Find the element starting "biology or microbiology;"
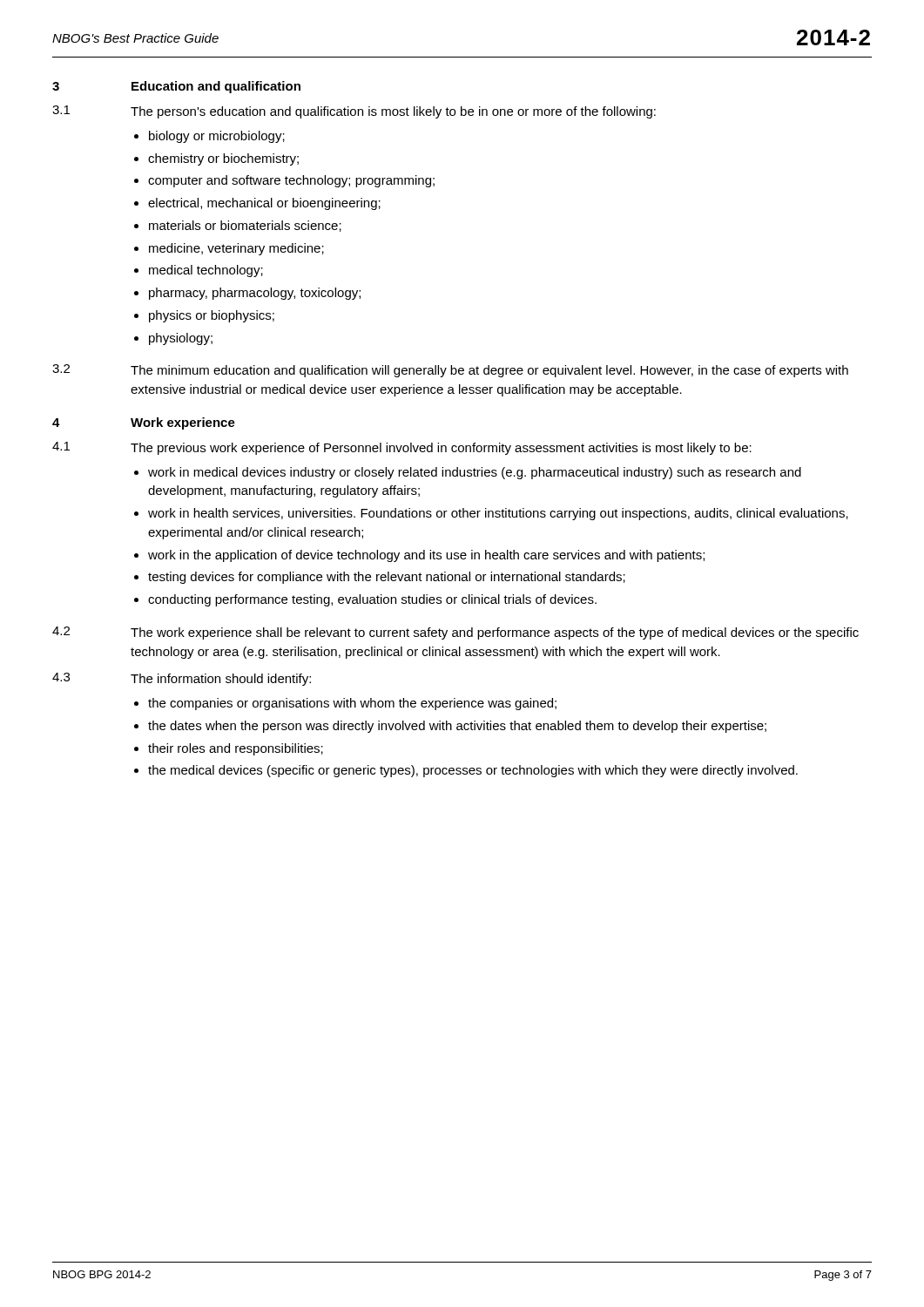The height and width of the screenshot is (1307, 924). [217, 137]
